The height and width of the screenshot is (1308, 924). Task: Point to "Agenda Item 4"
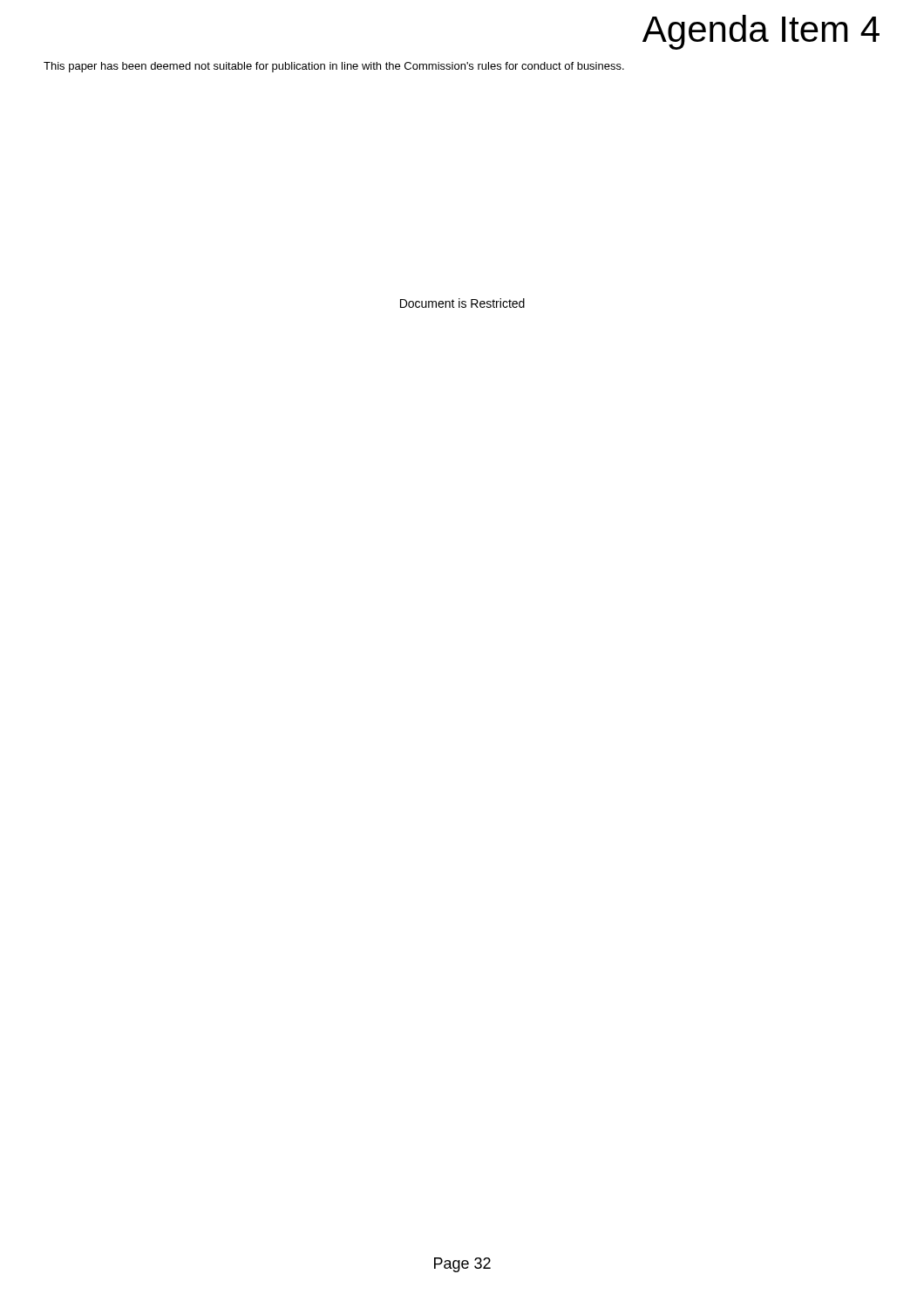pos(761,29)
